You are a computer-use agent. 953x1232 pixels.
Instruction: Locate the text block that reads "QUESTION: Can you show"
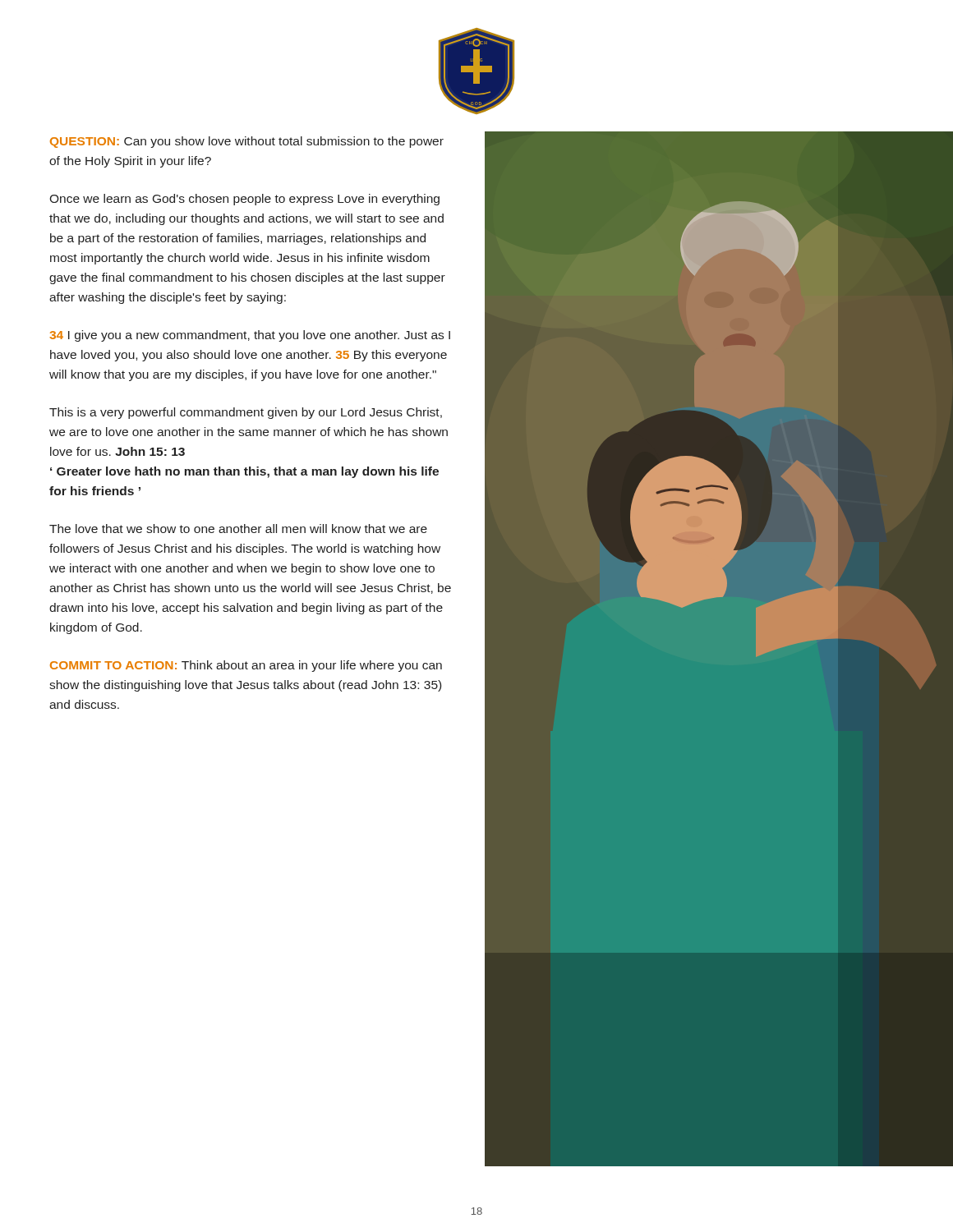coord(246,151)
